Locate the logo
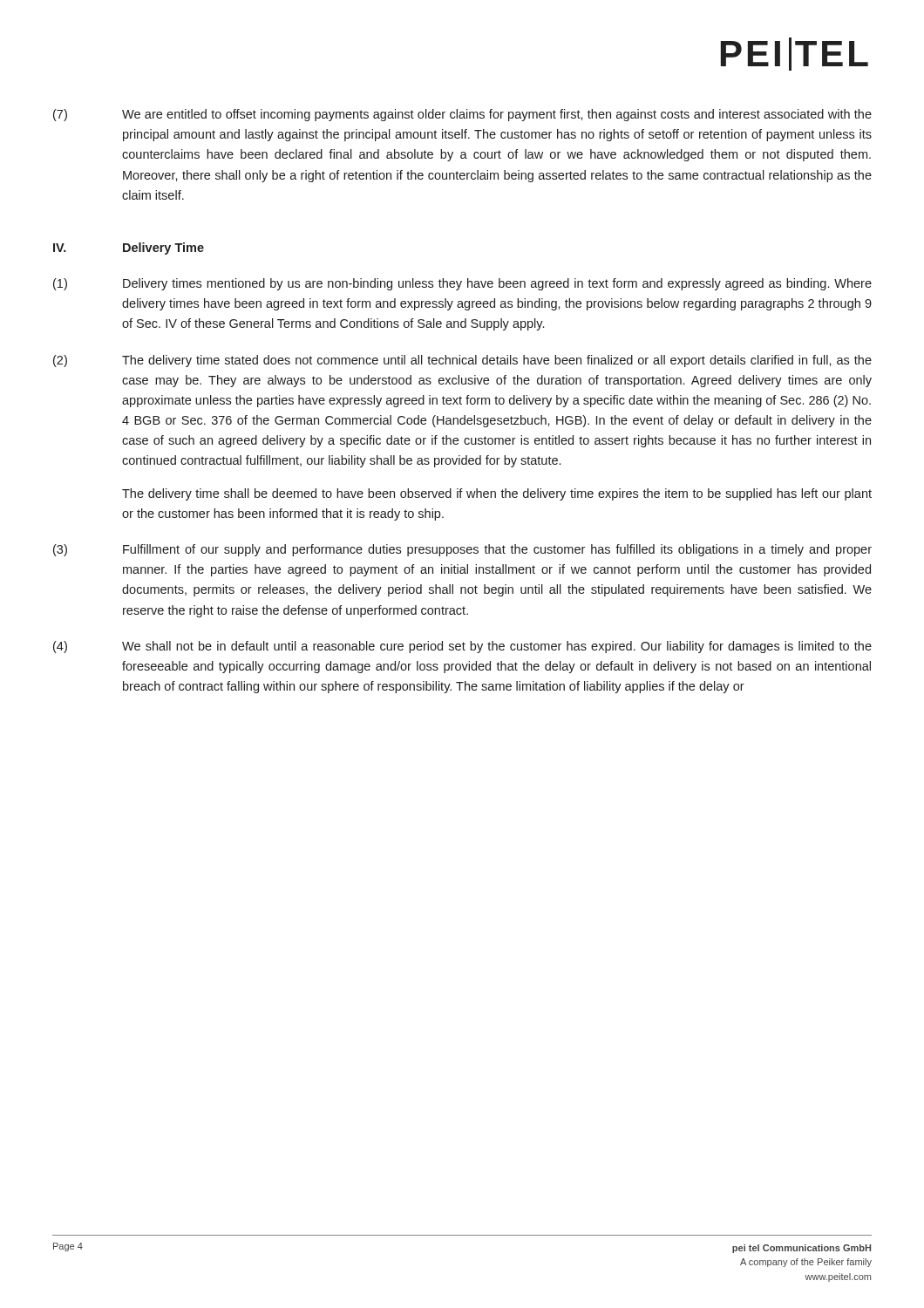Viewport: 924px width, 1308px height. [795, 54]
